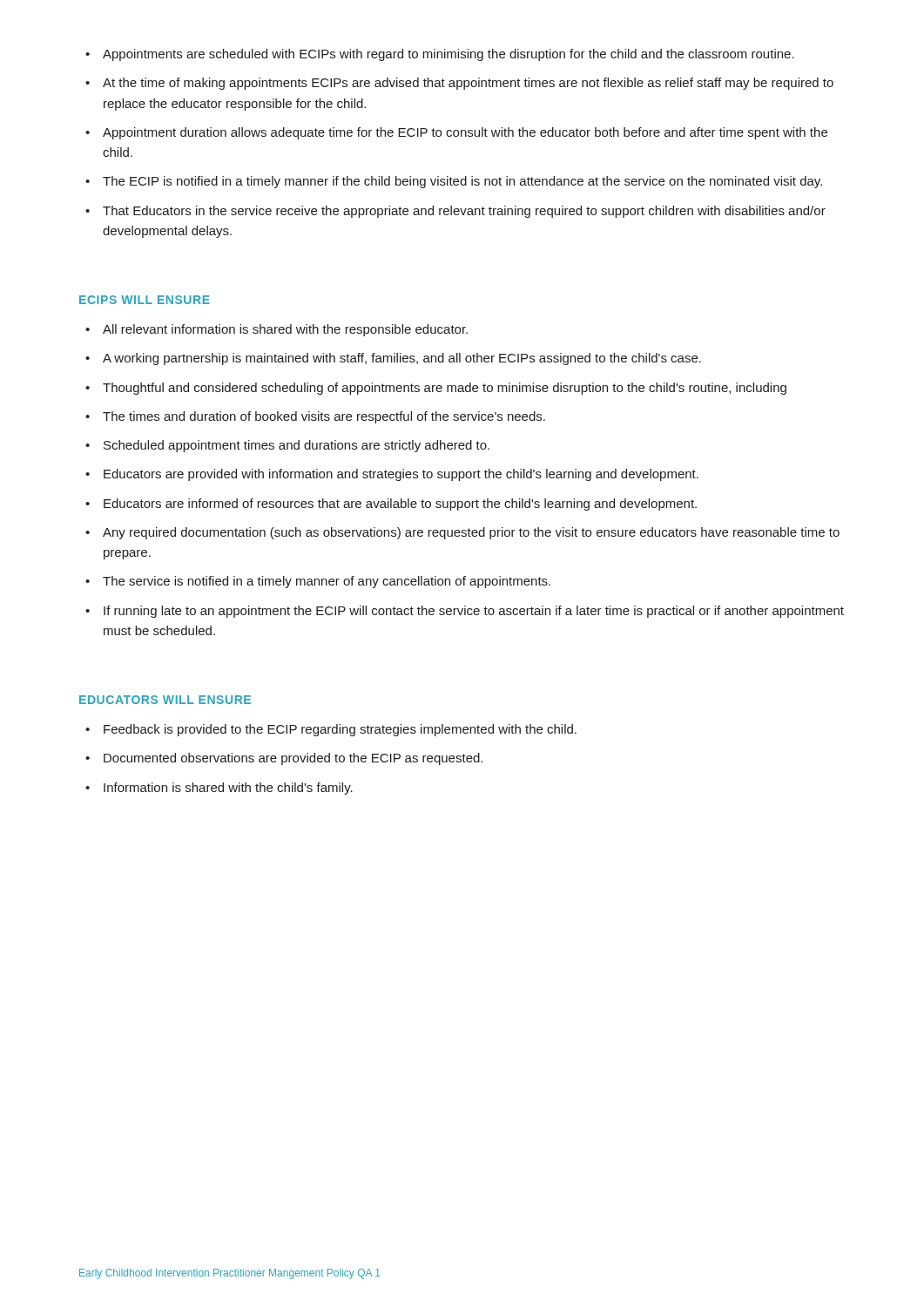Locate the list item that says "Educators are informed of resources"

(x=462, y=503)
